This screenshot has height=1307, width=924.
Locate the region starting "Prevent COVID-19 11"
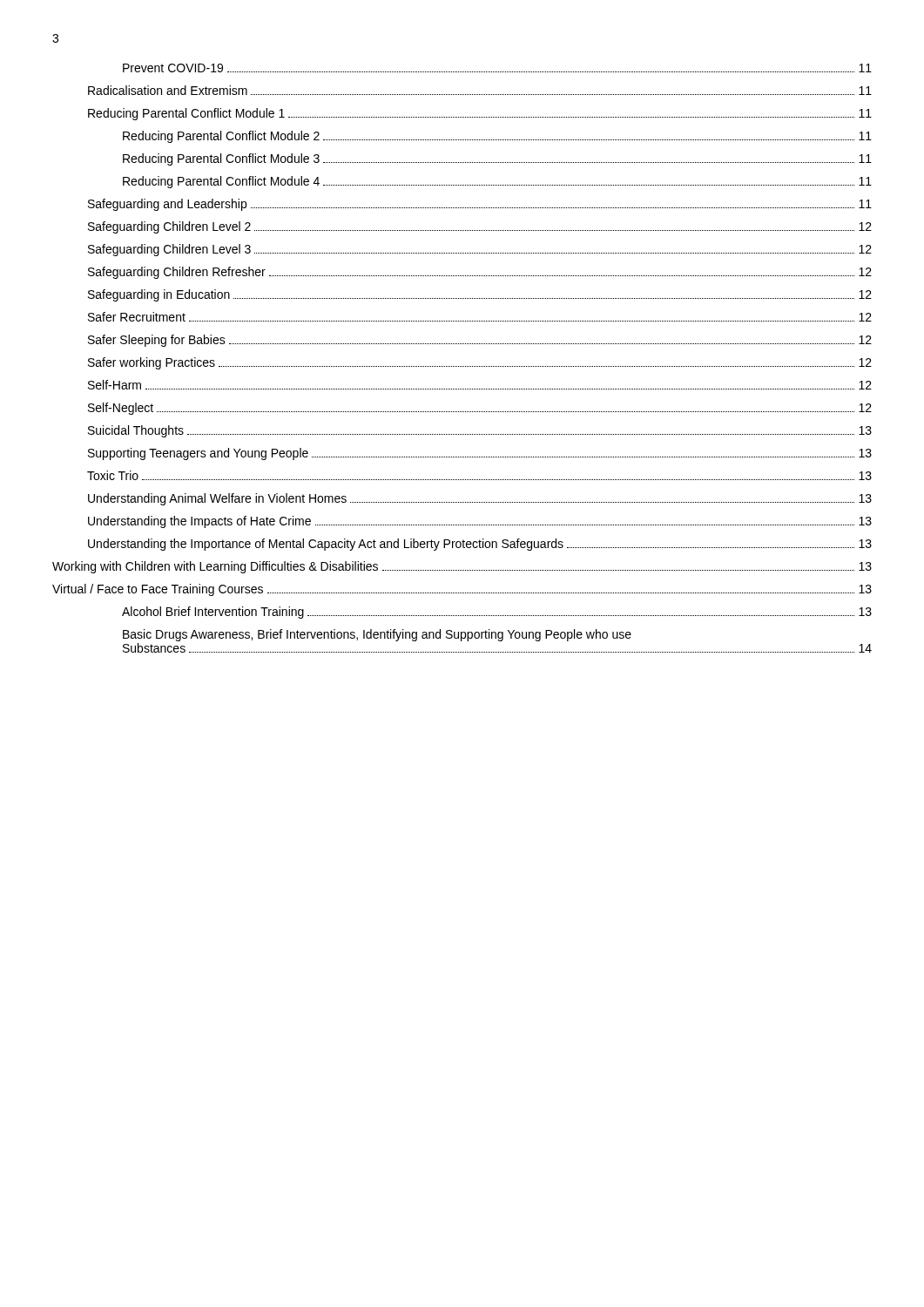(x=497, y=68)
